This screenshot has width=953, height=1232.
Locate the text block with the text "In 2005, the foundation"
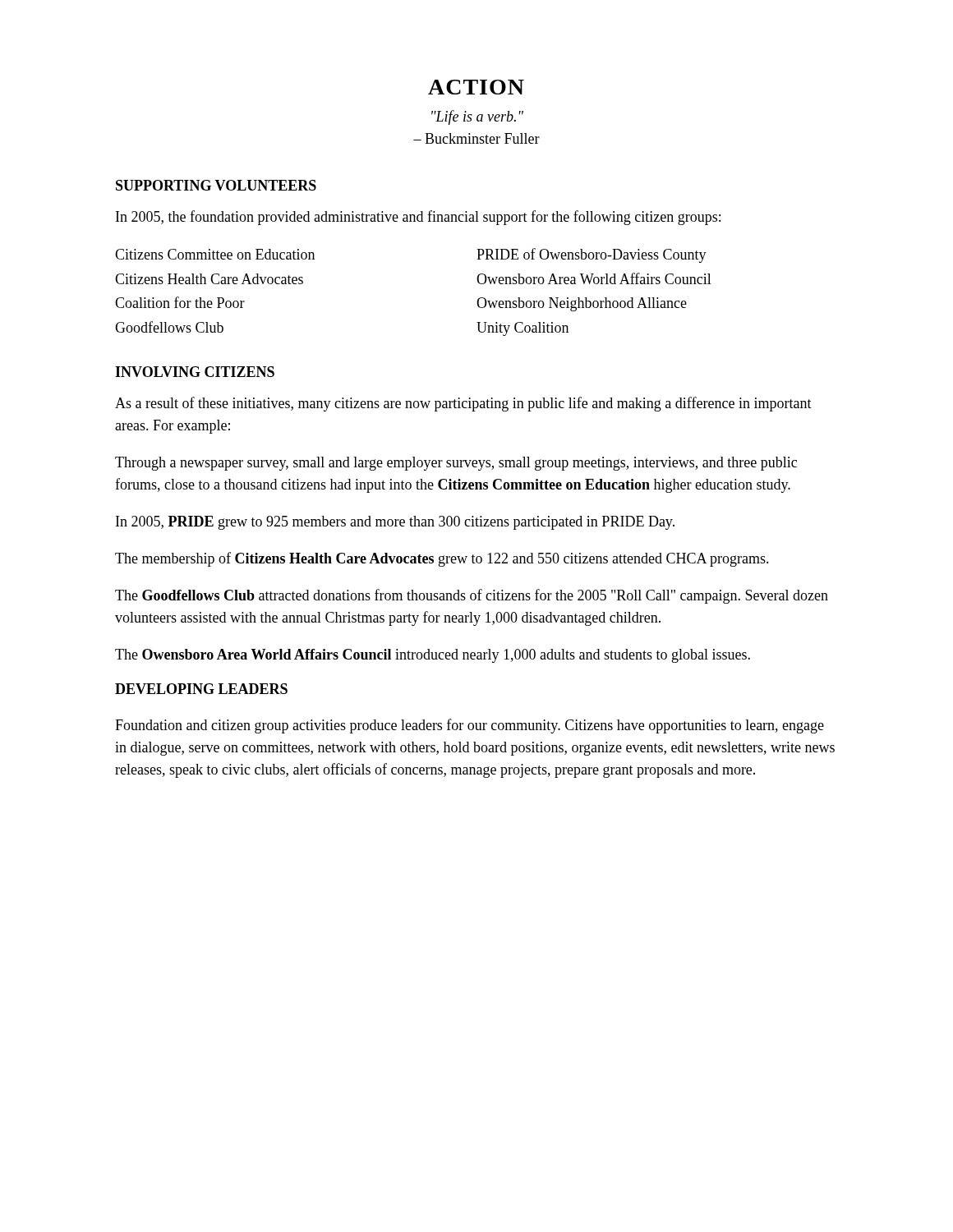(x=419, y=217)
